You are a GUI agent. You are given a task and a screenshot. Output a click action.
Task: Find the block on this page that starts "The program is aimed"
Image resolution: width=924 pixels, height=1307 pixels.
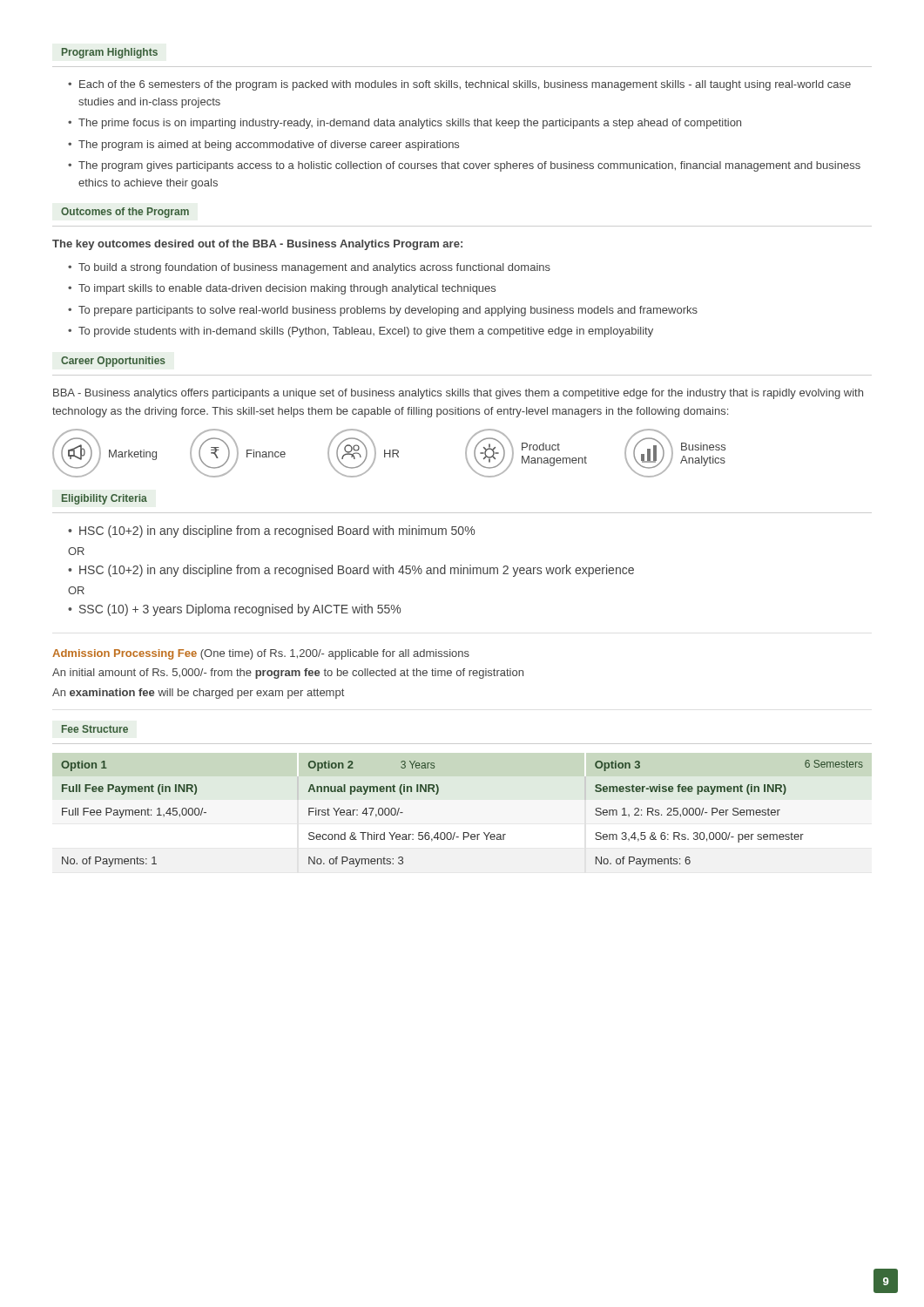[x=269, y=144]
